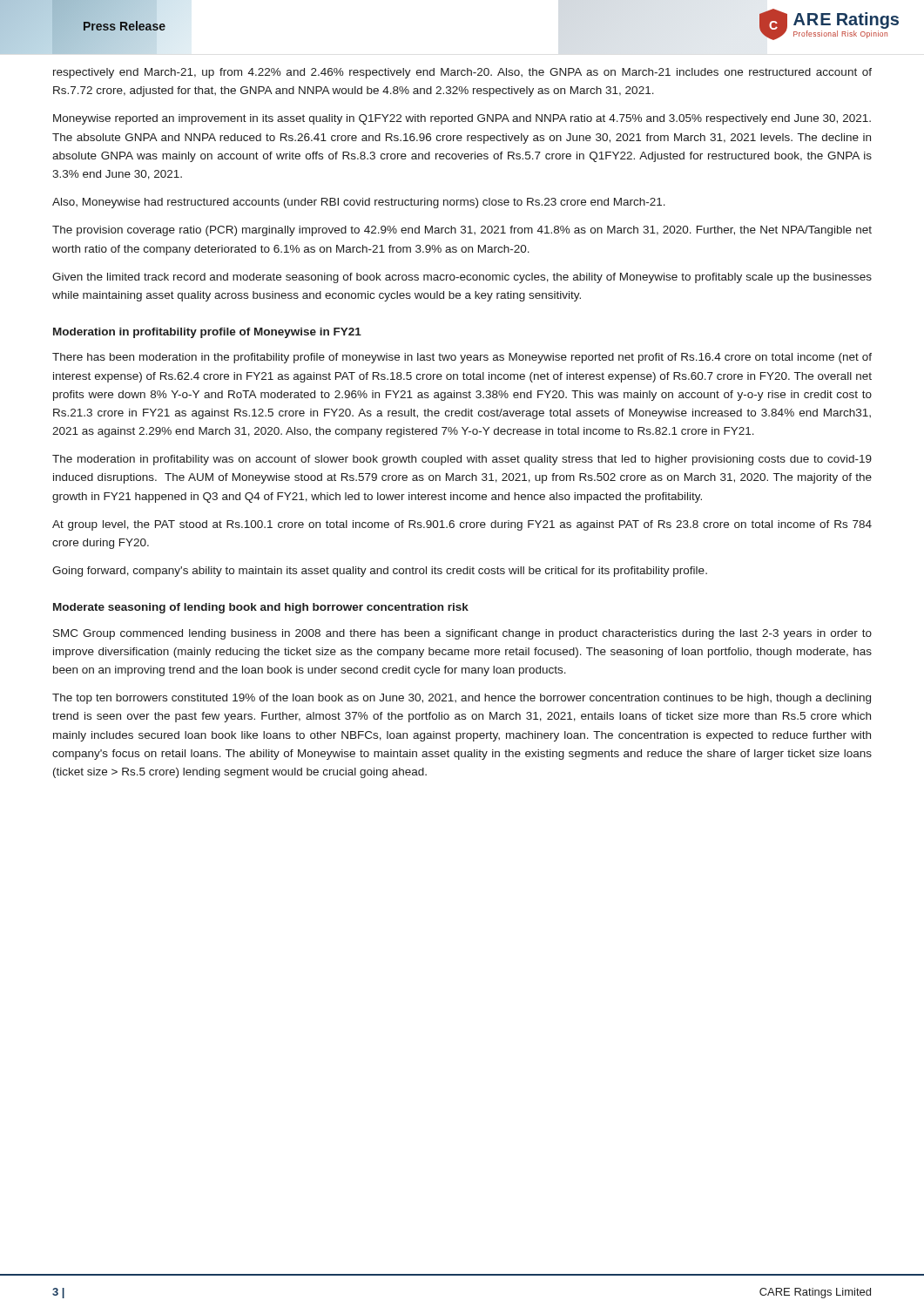Image resolution: width=924 pixels, height=1307 pixels.
Task: Click on the block starting "The top ten borrowers constituted 19% of"
Action: point(462,735)
